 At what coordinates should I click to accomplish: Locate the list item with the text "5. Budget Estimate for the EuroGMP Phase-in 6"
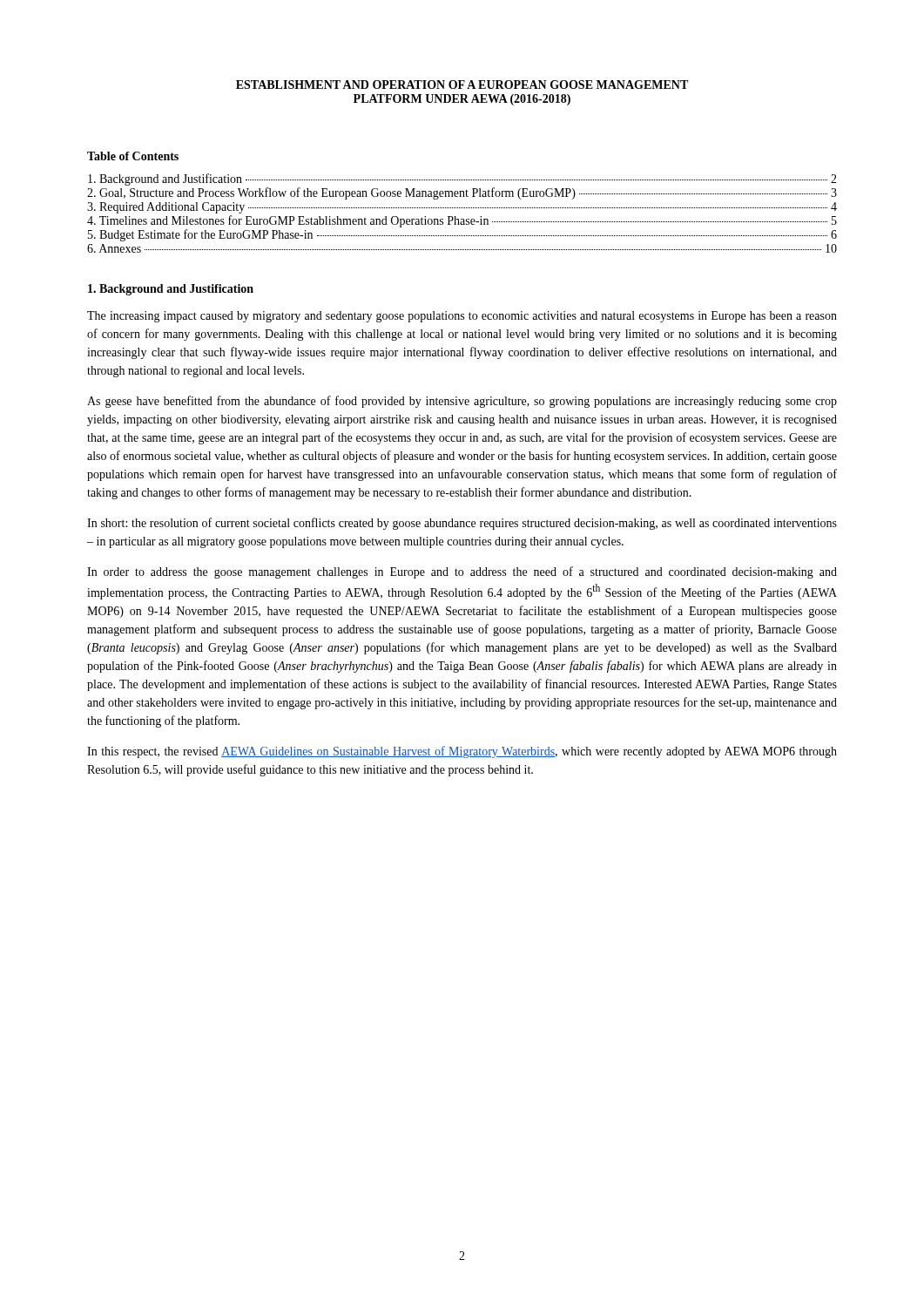[462, 235]
